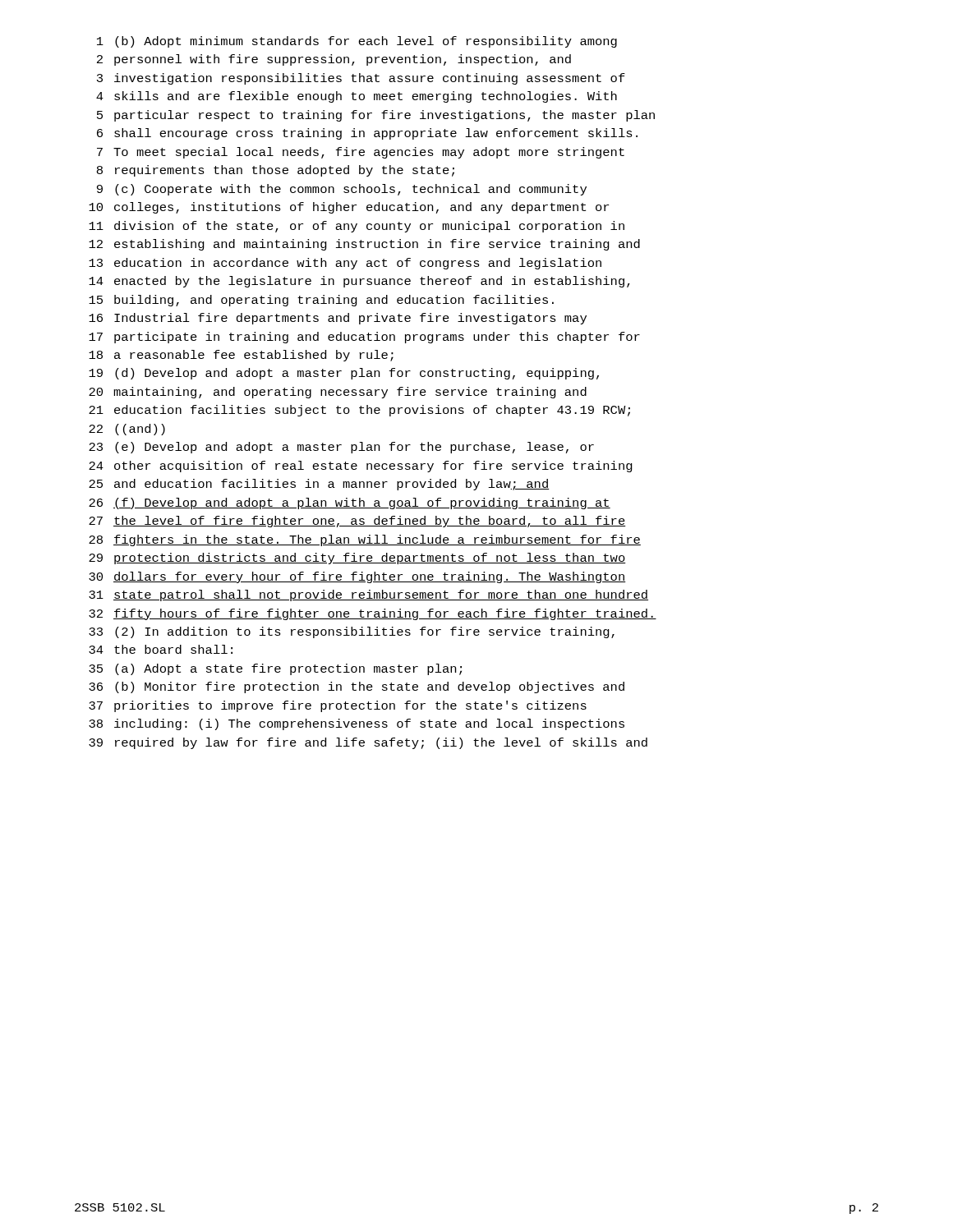
Task: Find the block on this page that starts "33 (2) In addition to"
Action: (x=476, y=642)
